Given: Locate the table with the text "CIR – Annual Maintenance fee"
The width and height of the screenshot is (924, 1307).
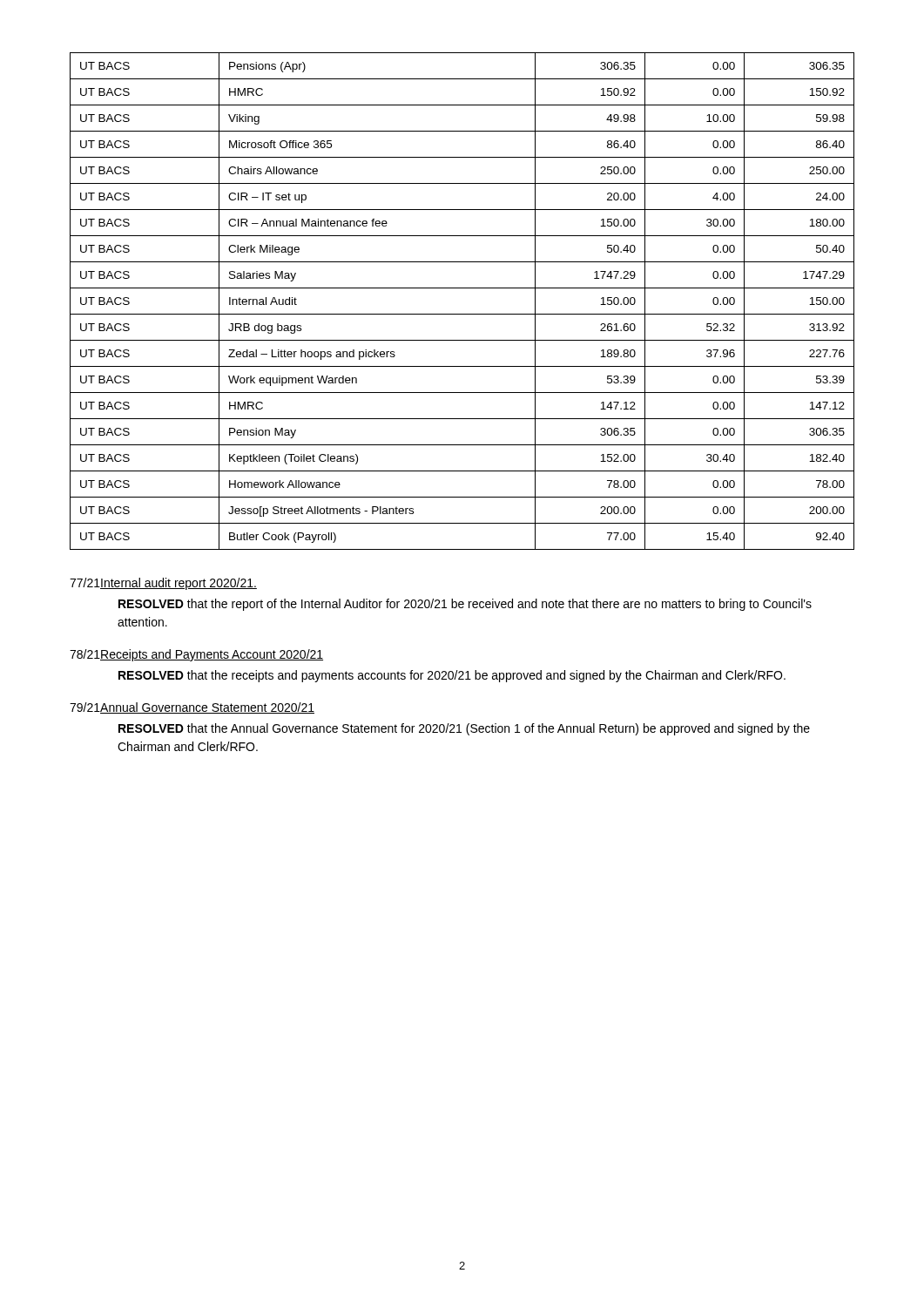Looking at the screenshot, I should pos(462,301).
